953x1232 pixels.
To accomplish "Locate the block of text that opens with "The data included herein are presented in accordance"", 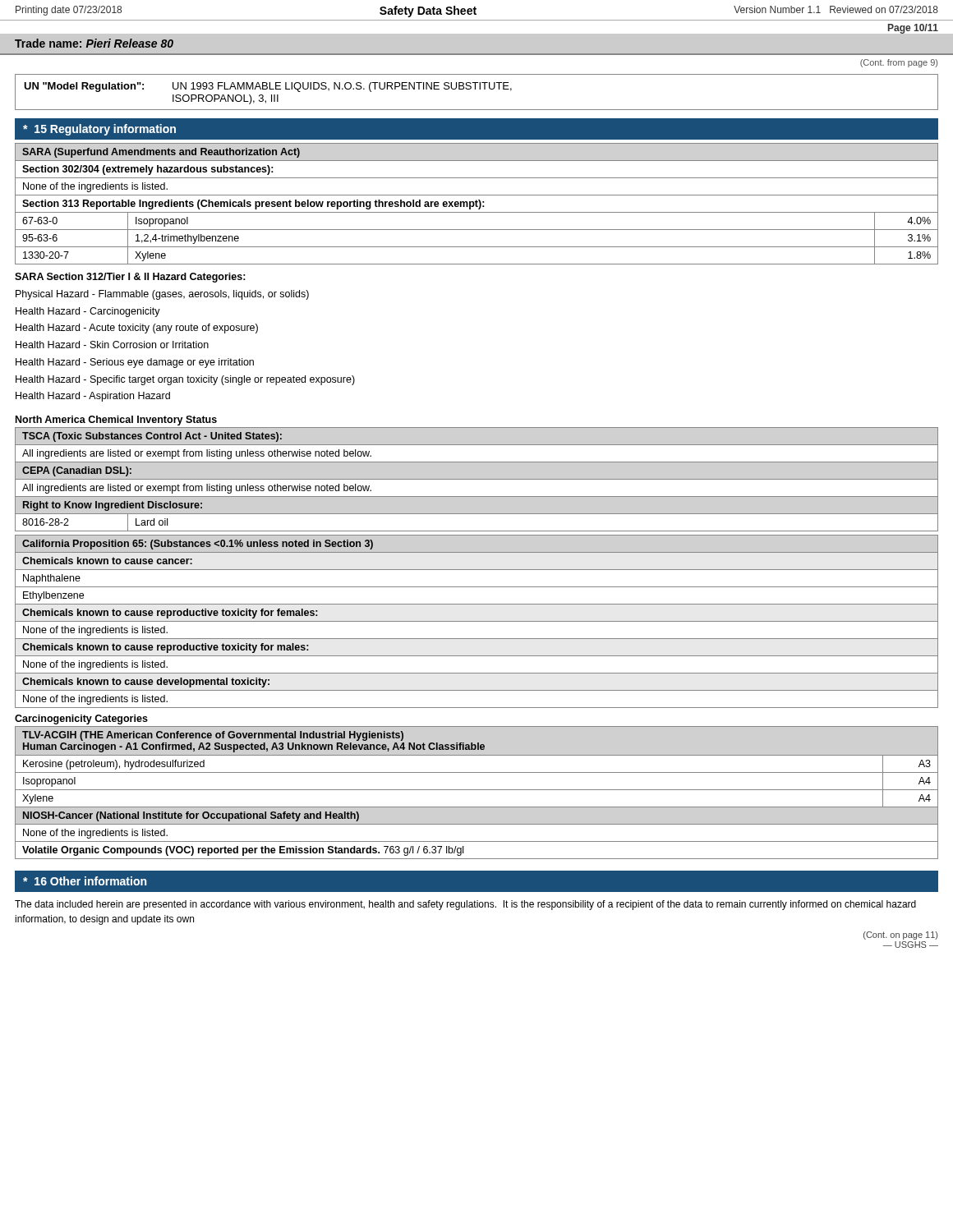I will pyautogui.click(x=465, y=912).
